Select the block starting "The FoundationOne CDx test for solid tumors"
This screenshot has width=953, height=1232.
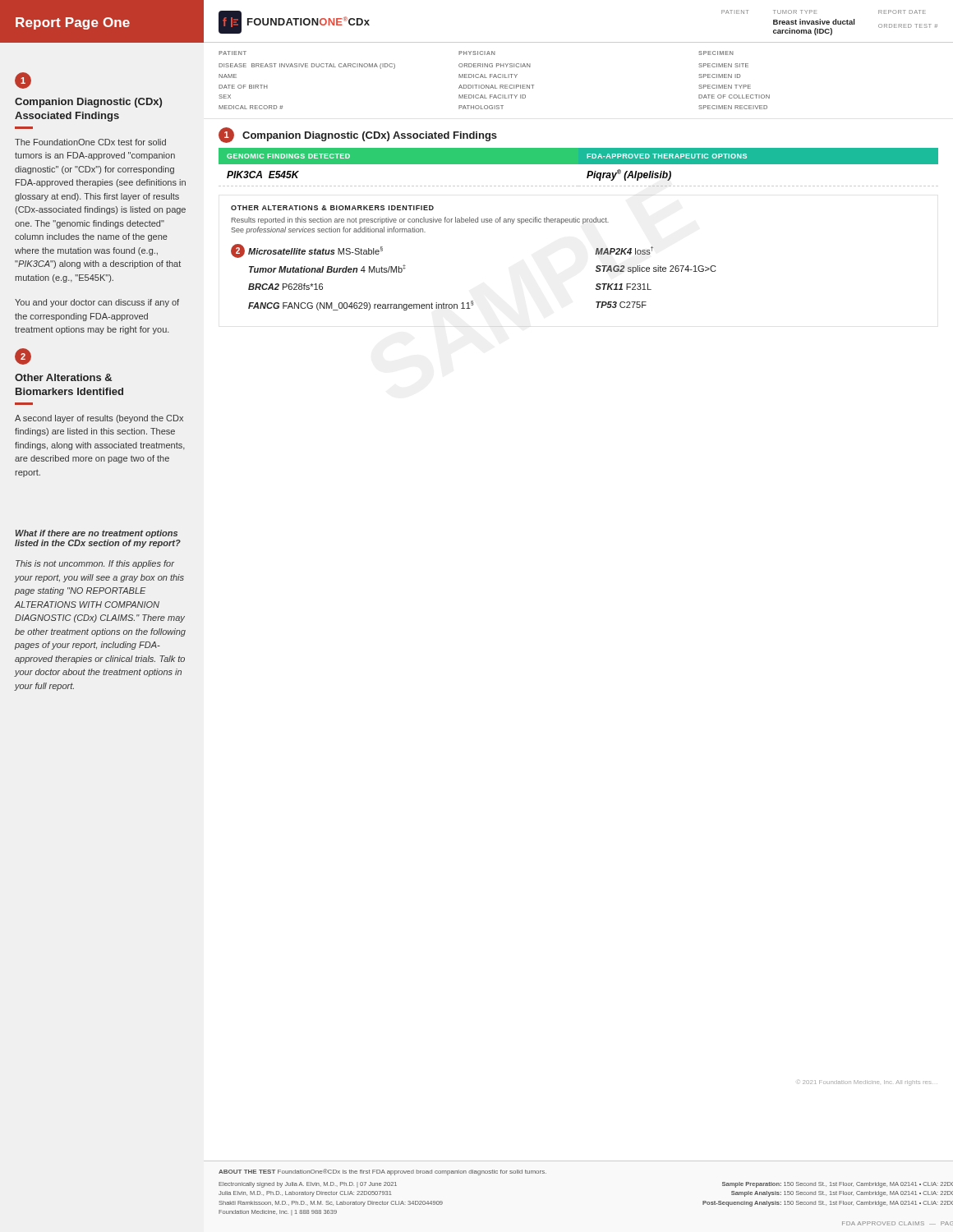(x=100, y=210)
